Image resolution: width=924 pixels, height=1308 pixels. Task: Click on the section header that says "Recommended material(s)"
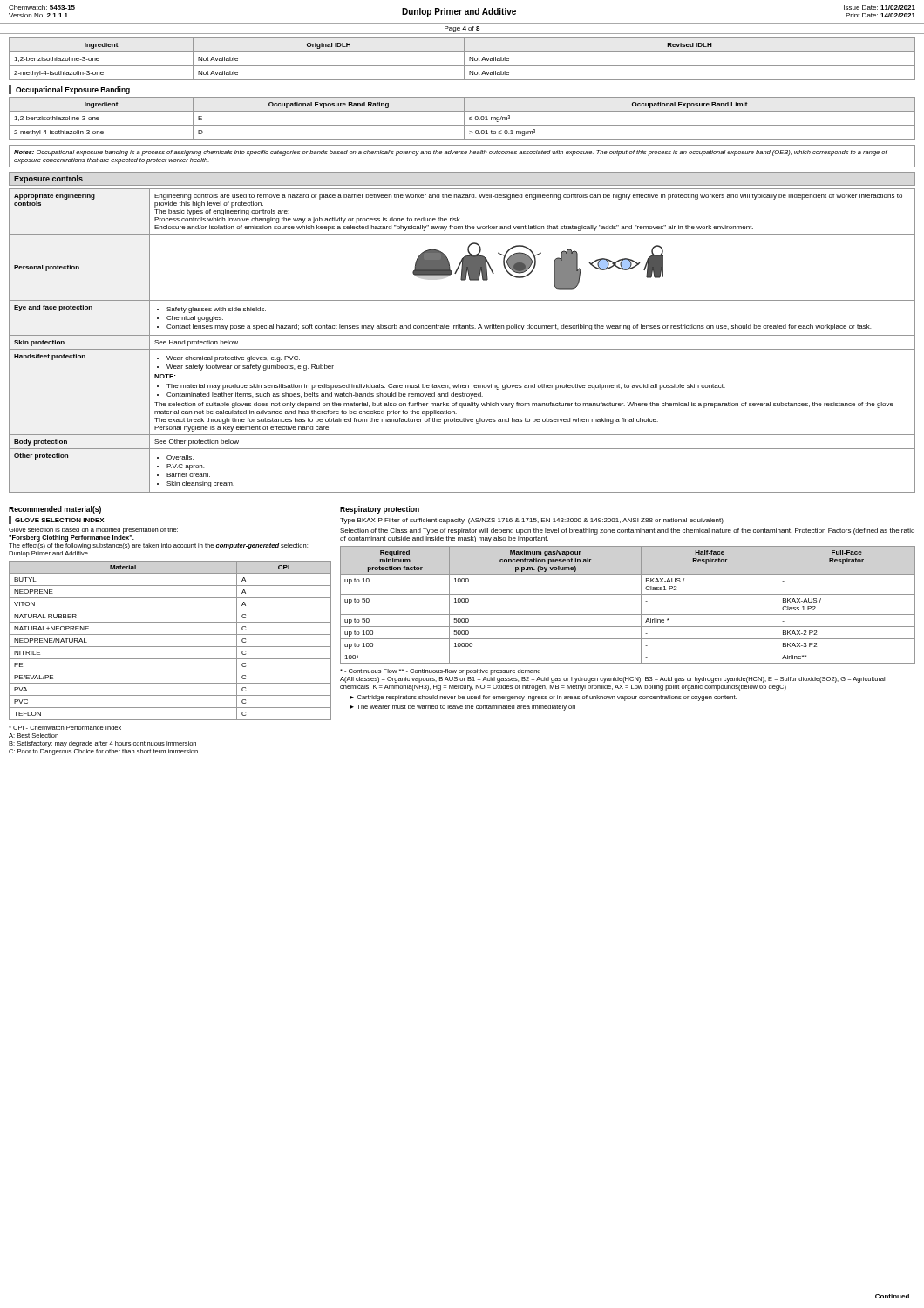(55, 509)
